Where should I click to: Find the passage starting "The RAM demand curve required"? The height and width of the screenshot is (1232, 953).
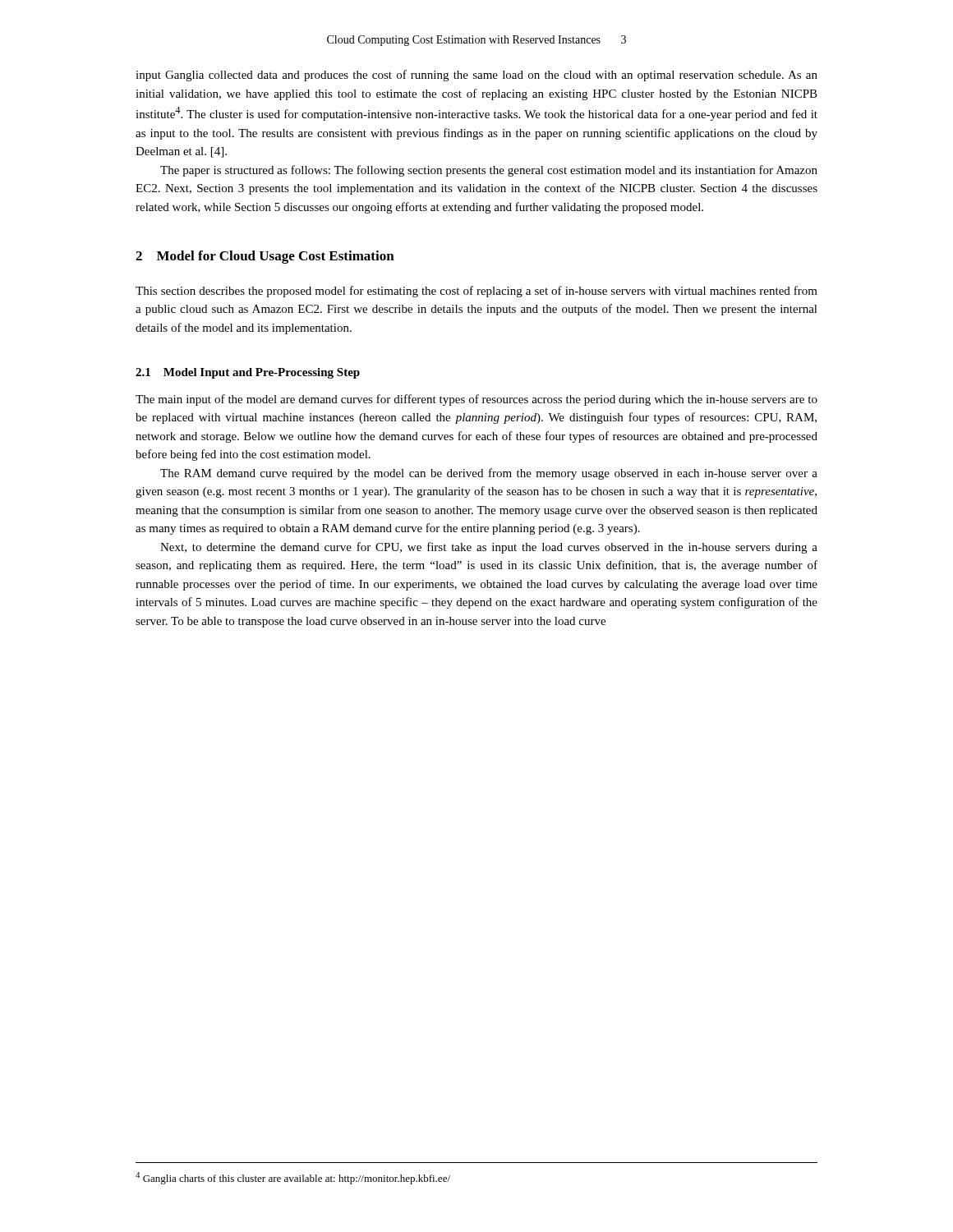pyautogui.click(x=476, y=501)
